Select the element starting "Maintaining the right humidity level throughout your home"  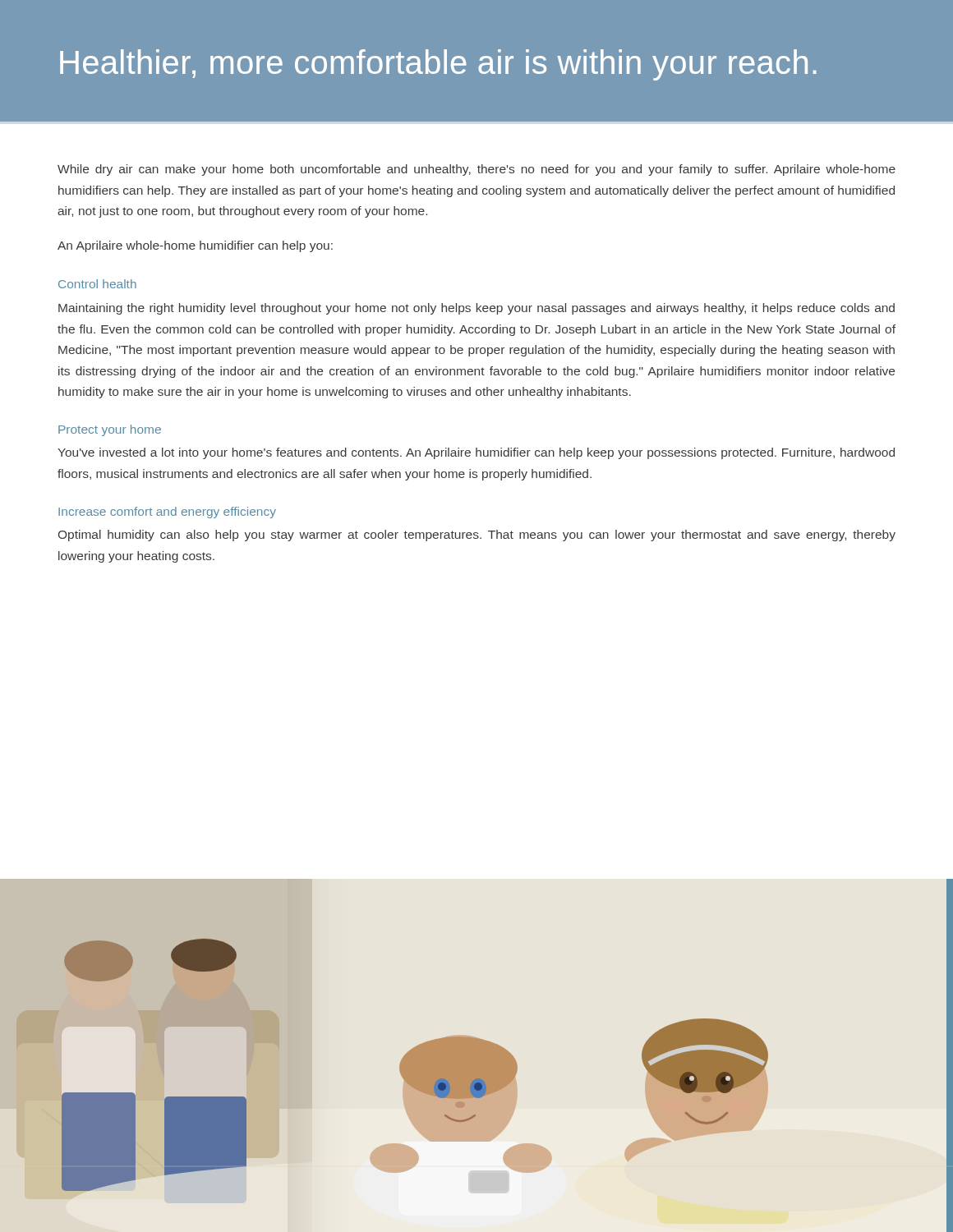click(x=476, y=350)
